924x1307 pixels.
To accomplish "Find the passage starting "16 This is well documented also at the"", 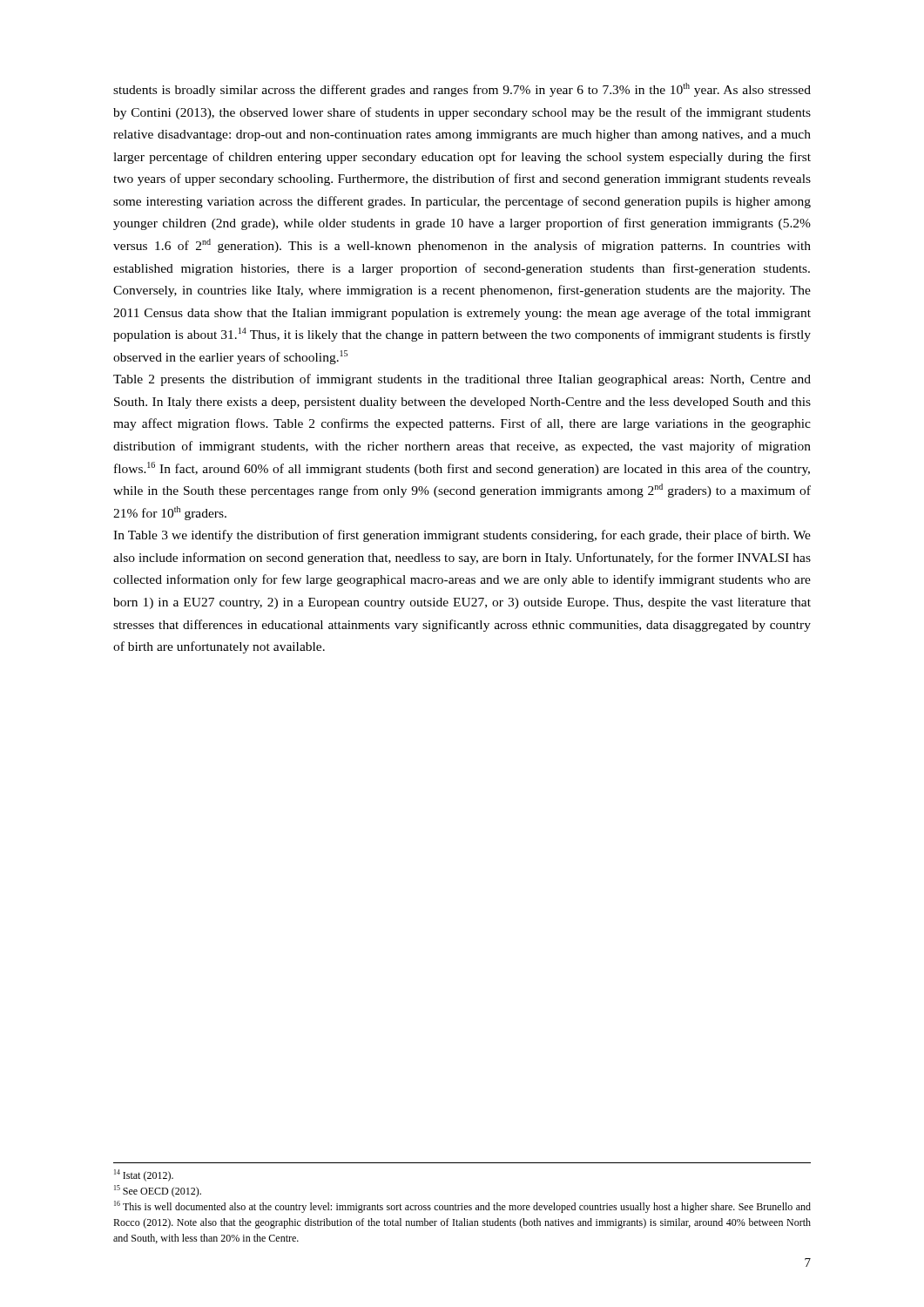I will point(462,1222).
